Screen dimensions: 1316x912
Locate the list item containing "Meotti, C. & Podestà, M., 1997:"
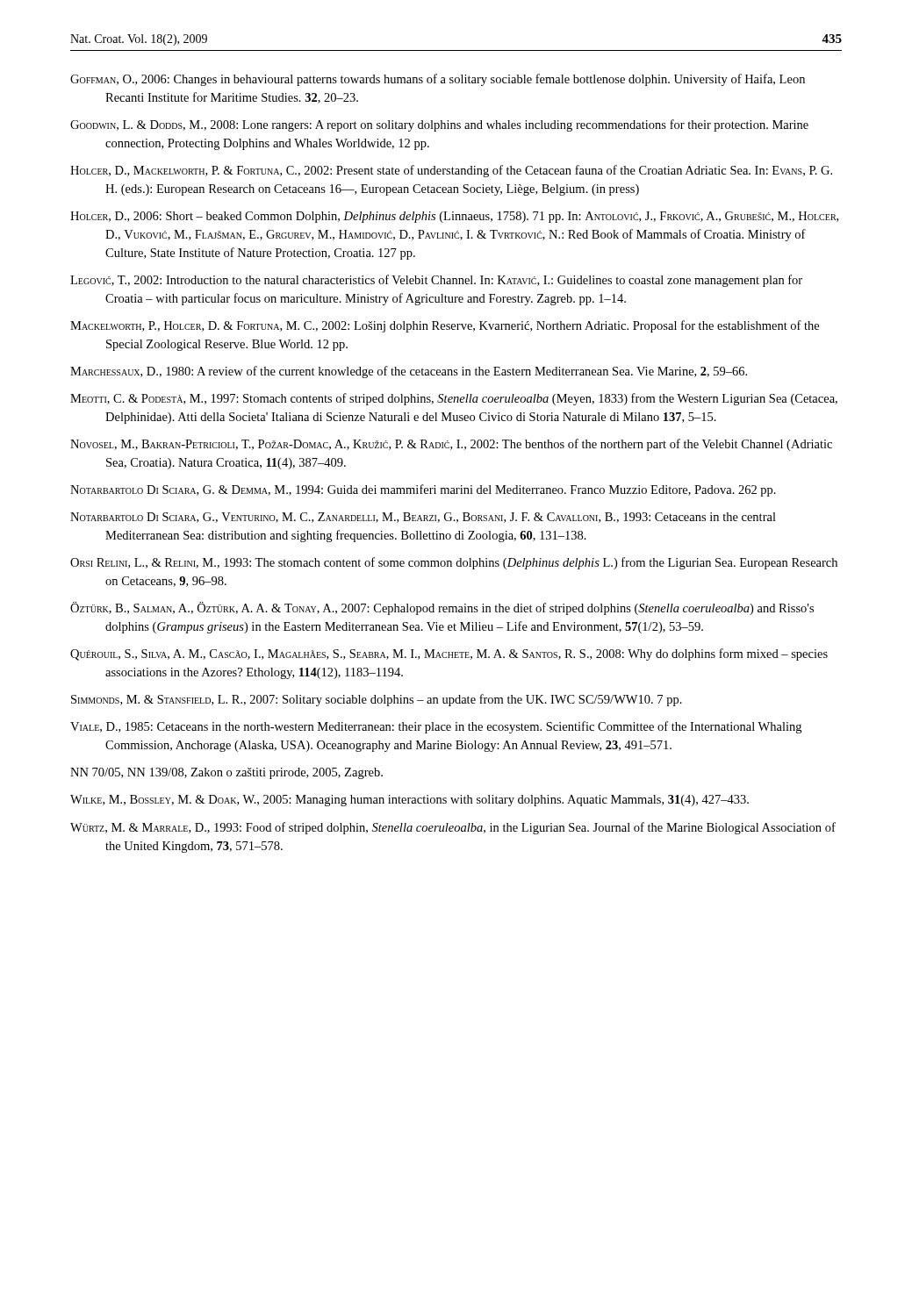(x=454, y=408)
